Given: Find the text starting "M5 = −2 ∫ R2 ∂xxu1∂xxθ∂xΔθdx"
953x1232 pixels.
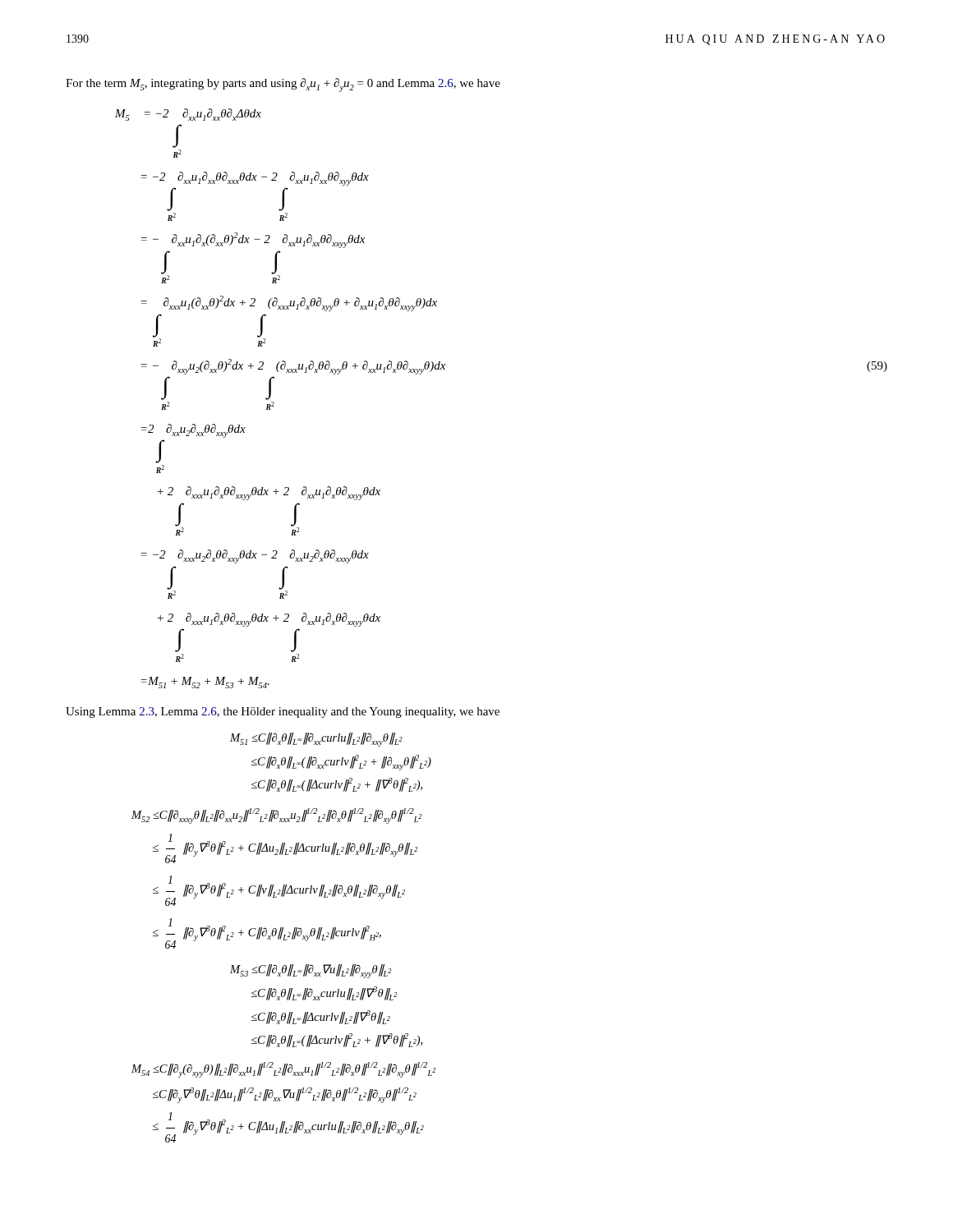Looking at the screenshot, I should tap(188, 115).
